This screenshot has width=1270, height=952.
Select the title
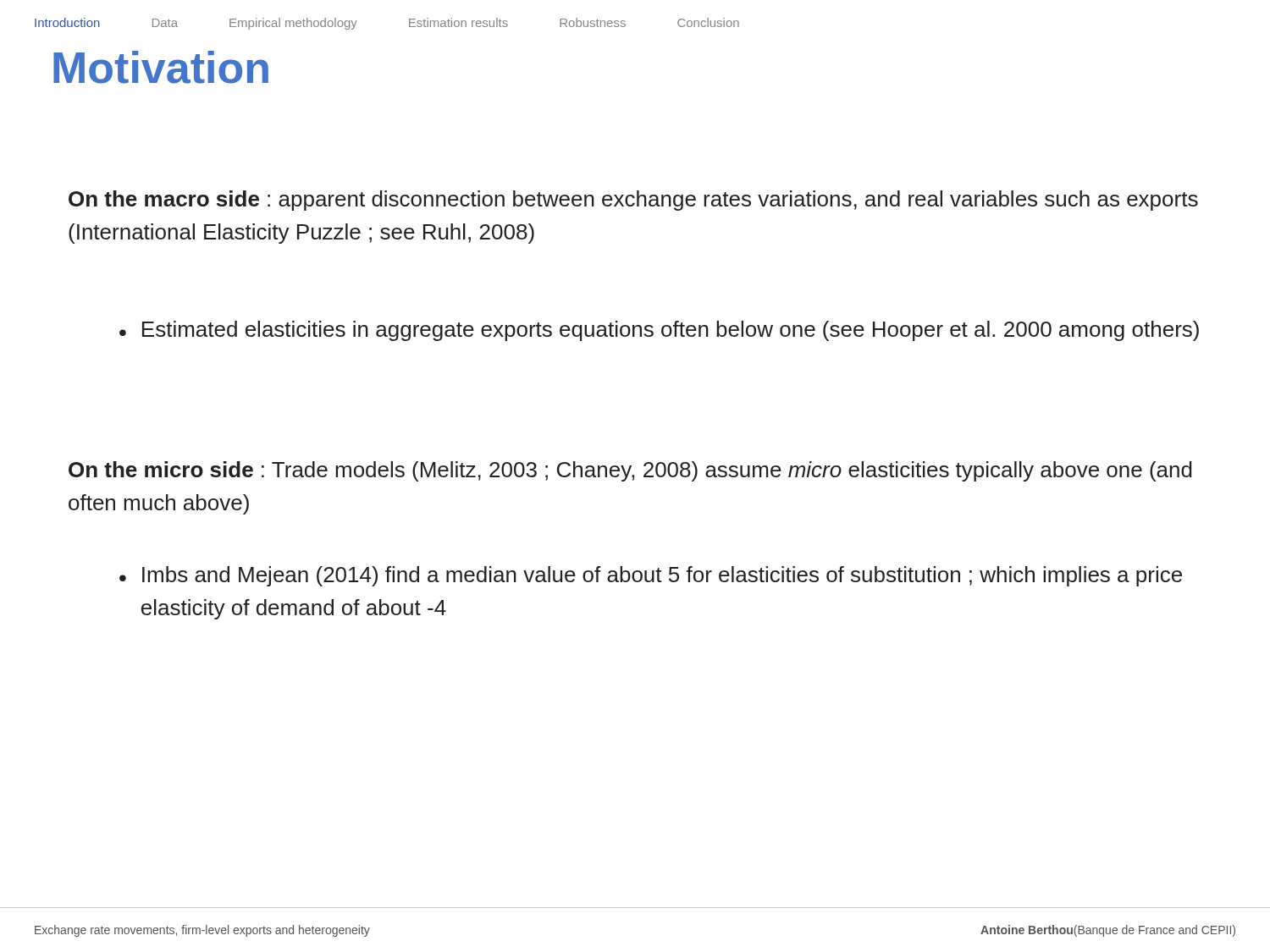(161, 68)
